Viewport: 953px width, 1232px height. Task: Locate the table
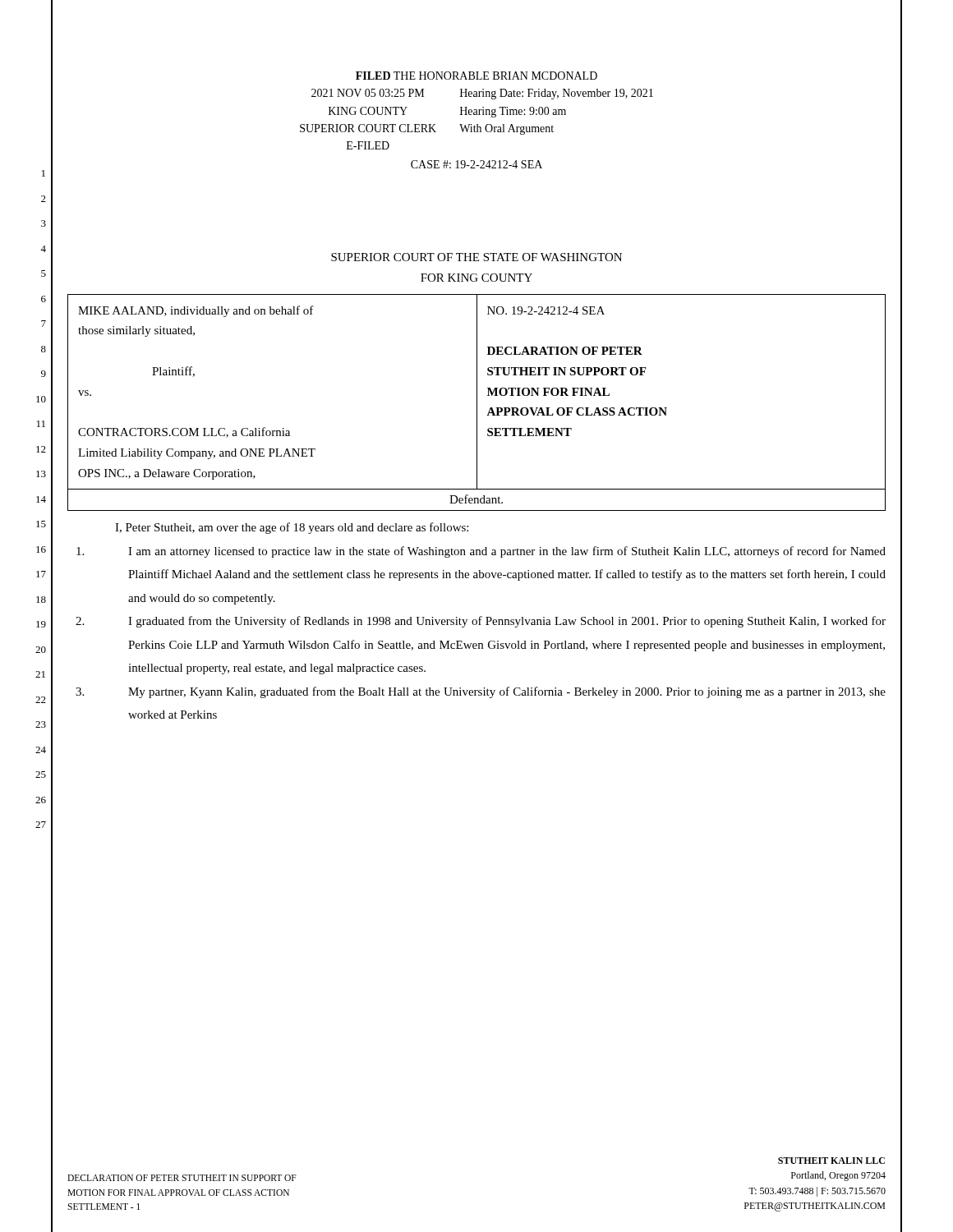476,402
